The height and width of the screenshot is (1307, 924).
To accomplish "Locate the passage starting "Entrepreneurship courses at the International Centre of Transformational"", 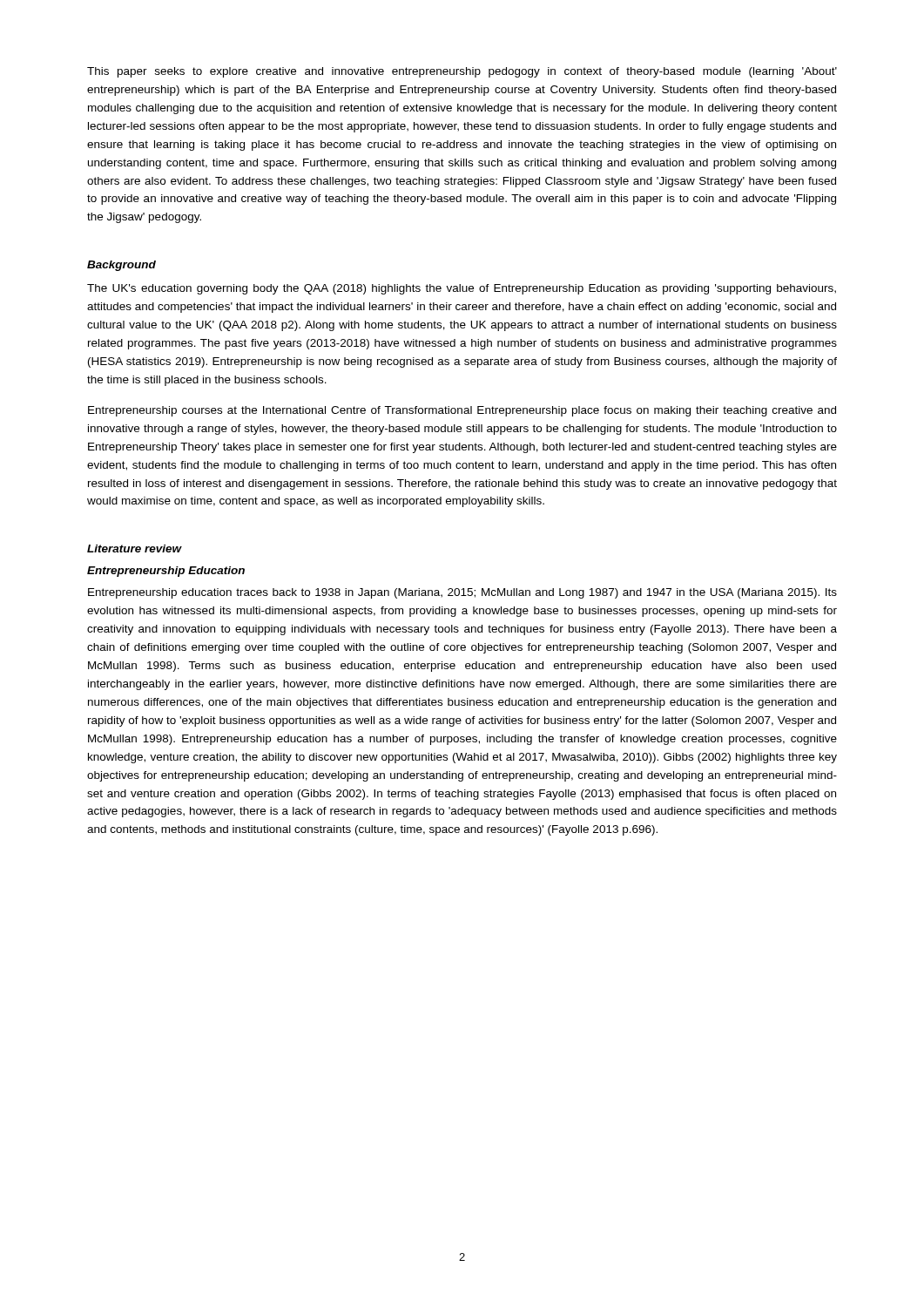I will click(x=462, y=456).
